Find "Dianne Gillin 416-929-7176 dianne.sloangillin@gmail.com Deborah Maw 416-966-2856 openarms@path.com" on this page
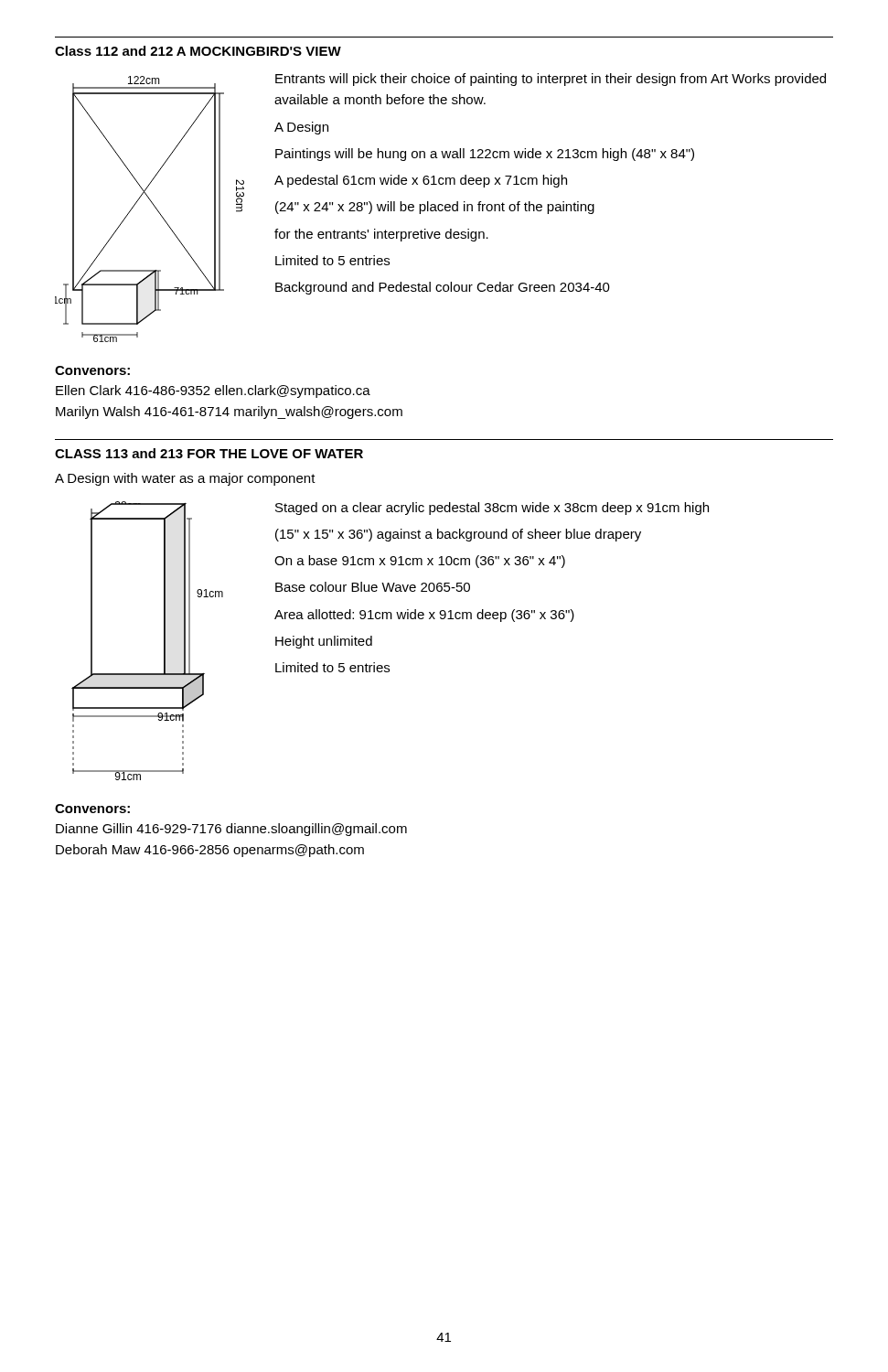The height and width of the screenshot is (1372, 888). 231,838
